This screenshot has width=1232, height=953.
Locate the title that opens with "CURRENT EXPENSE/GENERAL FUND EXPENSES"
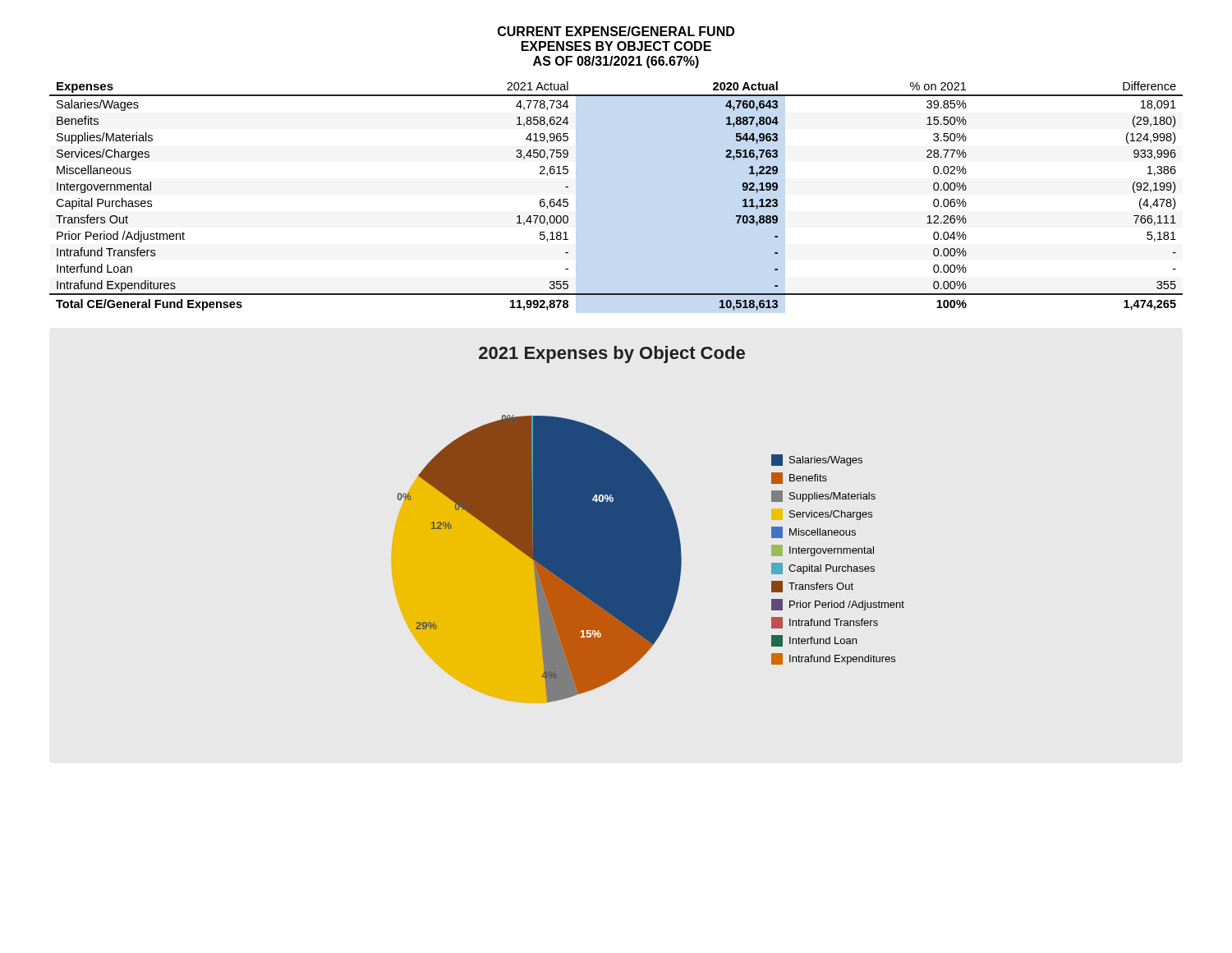click(x=616, y=47)
